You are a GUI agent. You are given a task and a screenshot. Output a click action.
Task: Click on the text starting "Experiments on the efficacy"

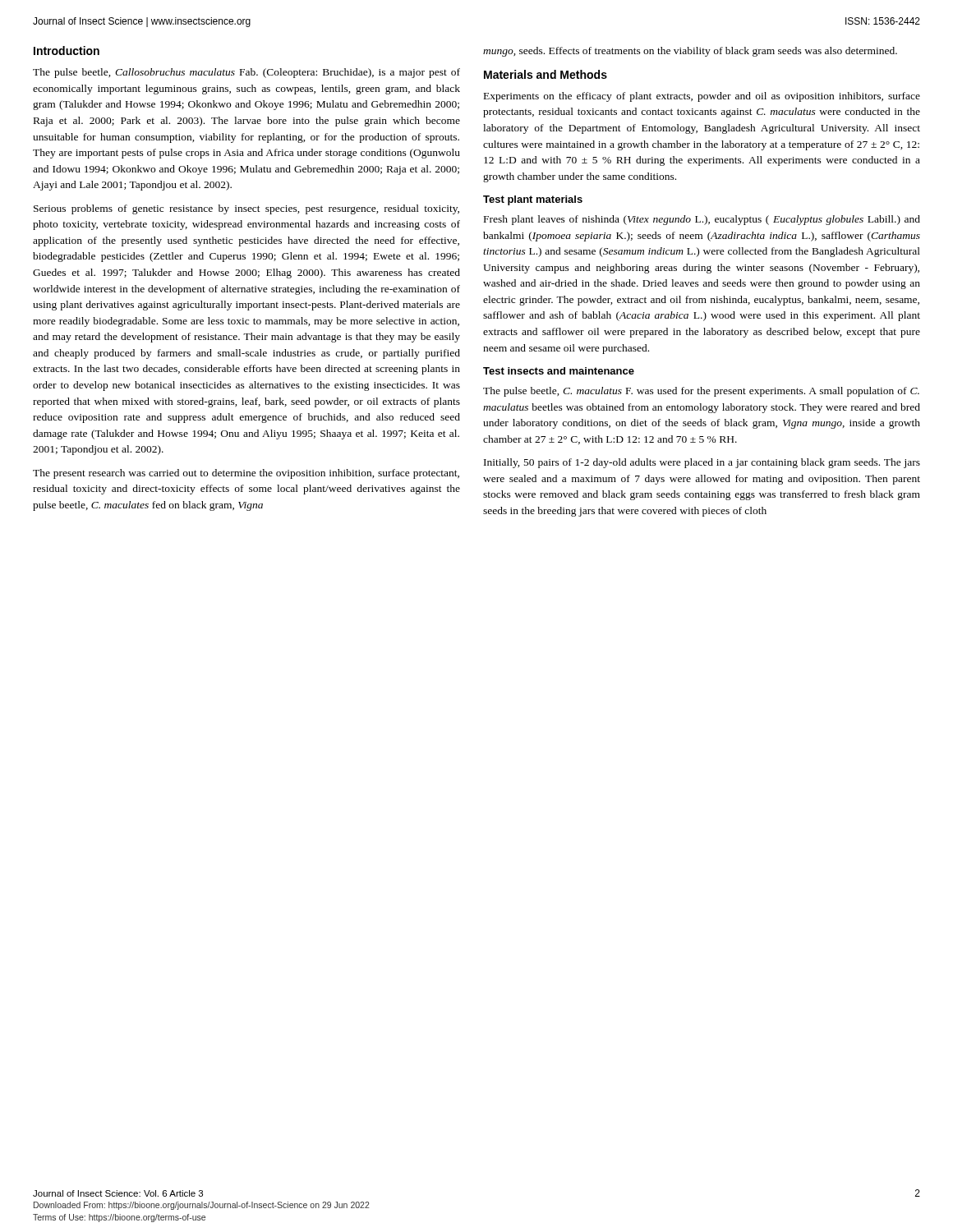[702, 136]
